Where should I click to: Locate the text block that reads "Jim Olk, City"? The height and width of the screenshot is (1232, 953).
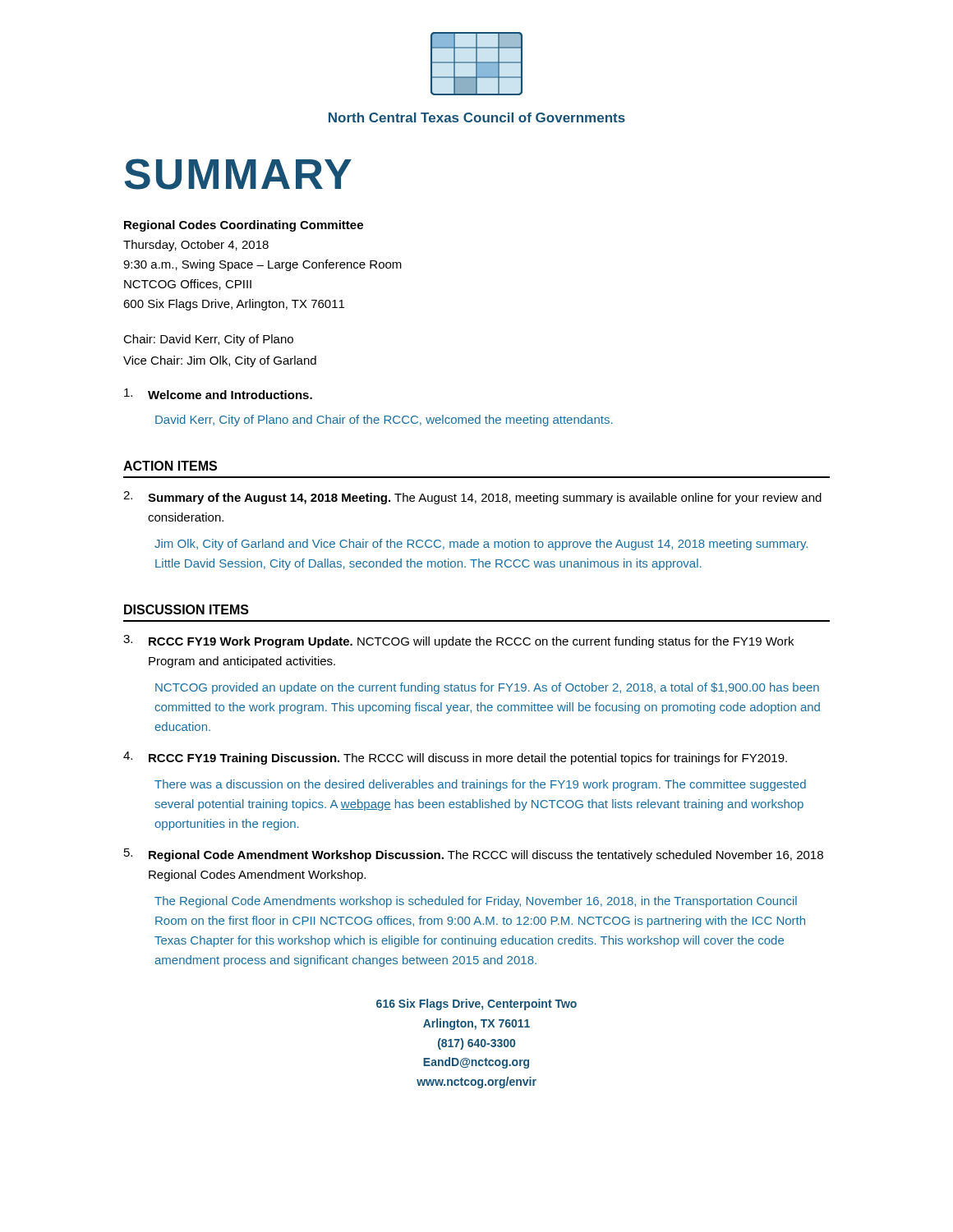tap(482, 553)
